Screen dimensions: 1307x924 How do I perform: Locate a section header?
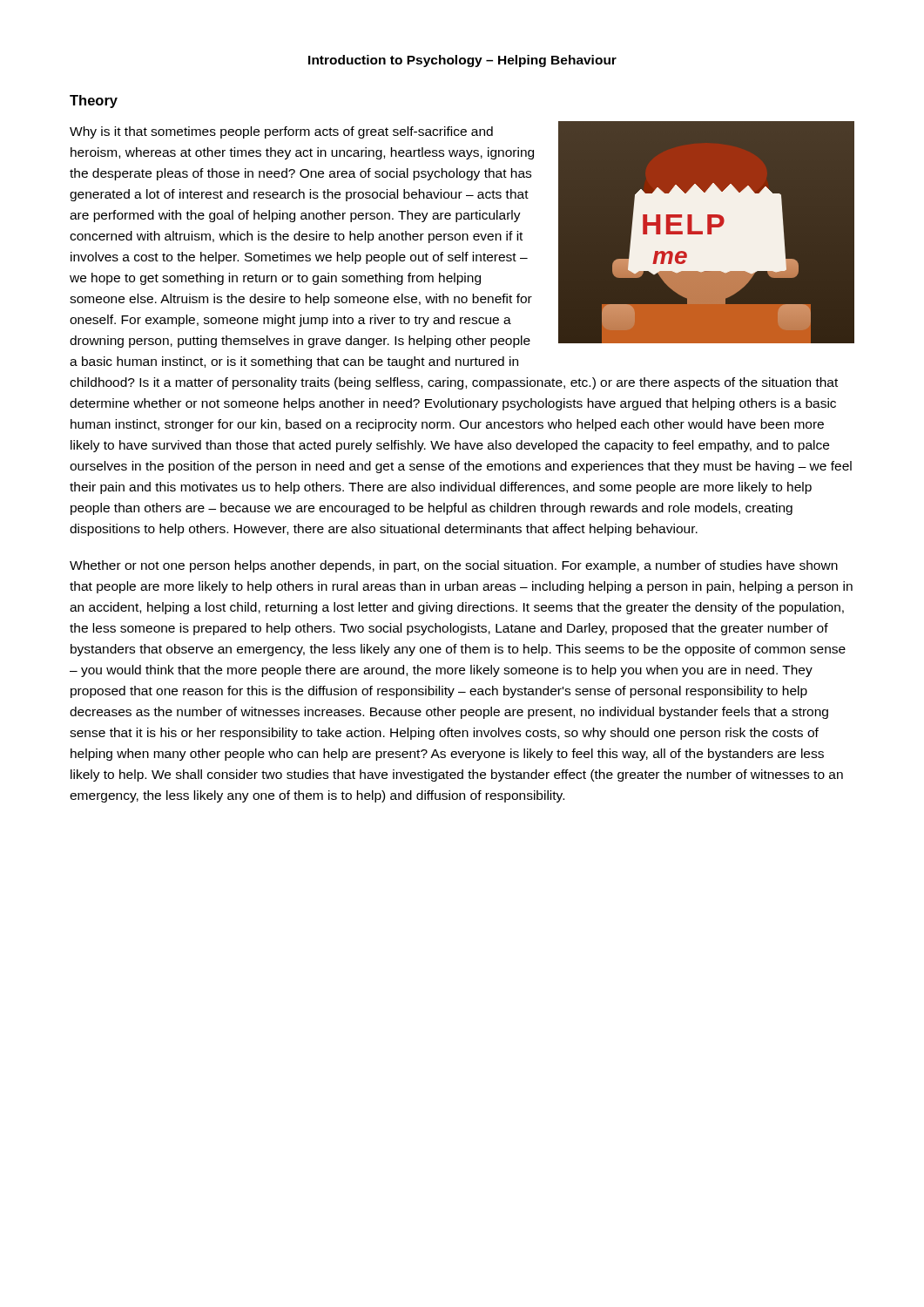pyautogui.click(x=94, y=100)
